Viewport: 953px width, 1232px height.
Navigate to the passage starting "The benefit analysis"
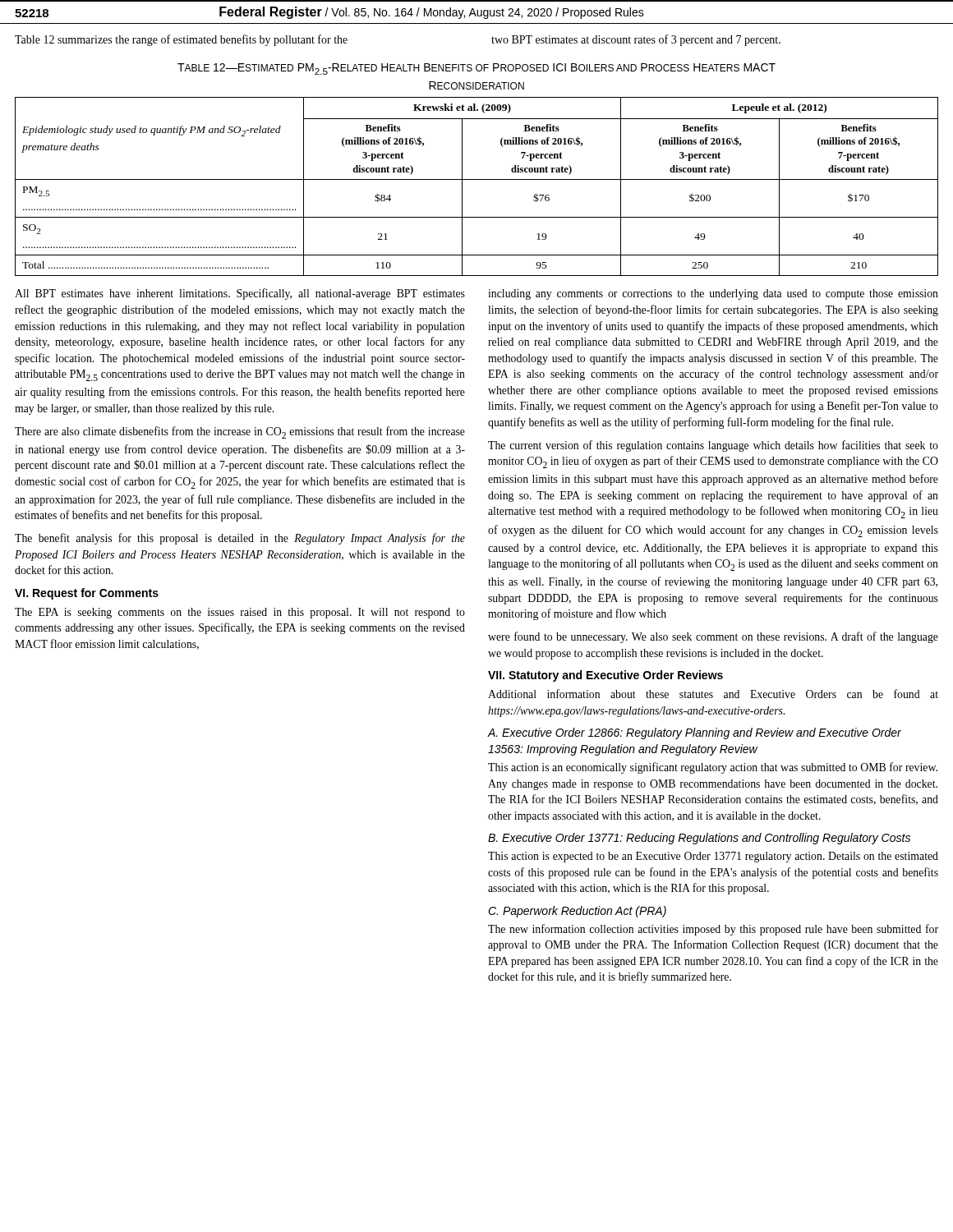pyautogui.click(x=240, y=555)
